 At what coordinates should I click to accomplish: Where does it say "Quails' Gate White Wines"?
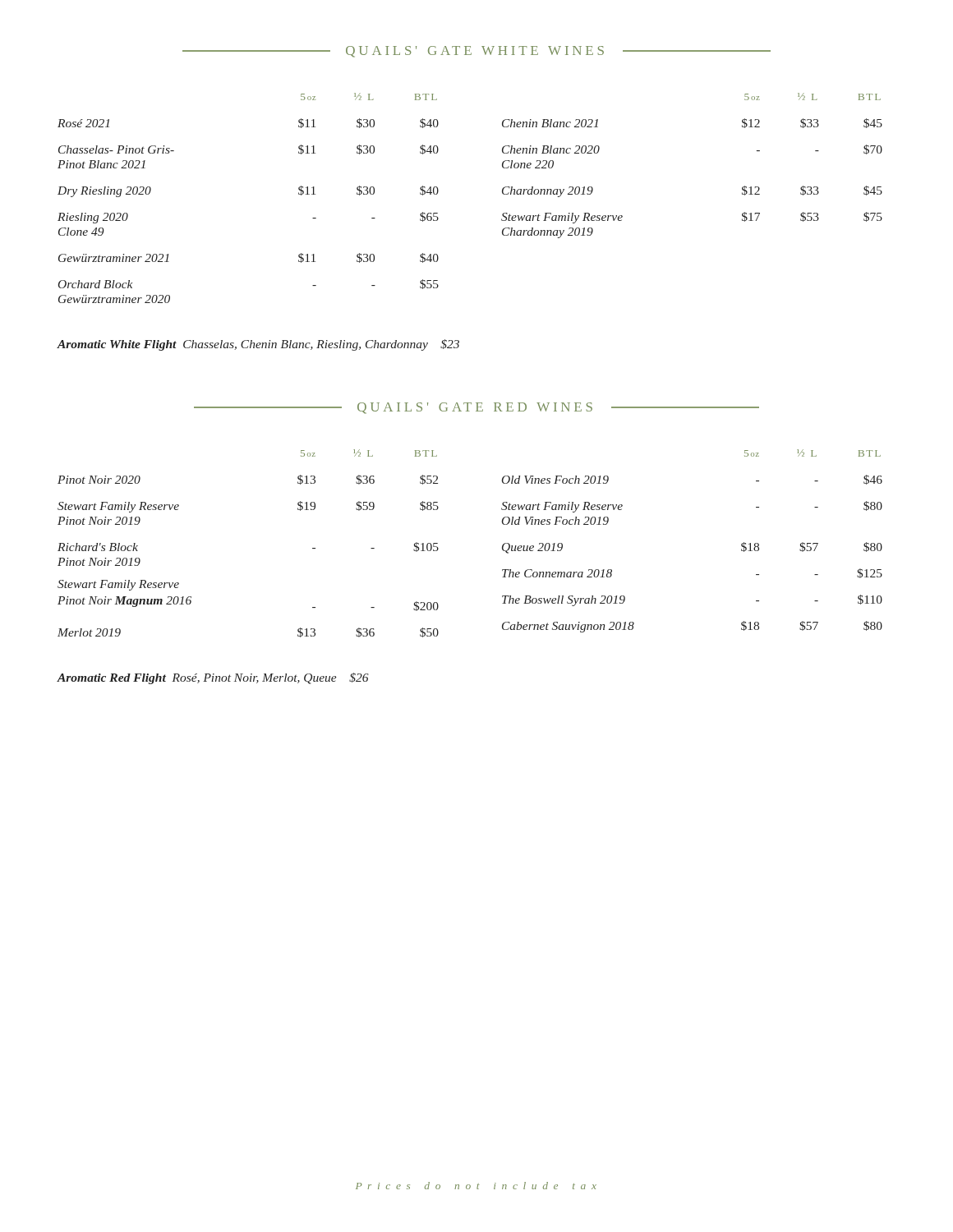[476, 51]
